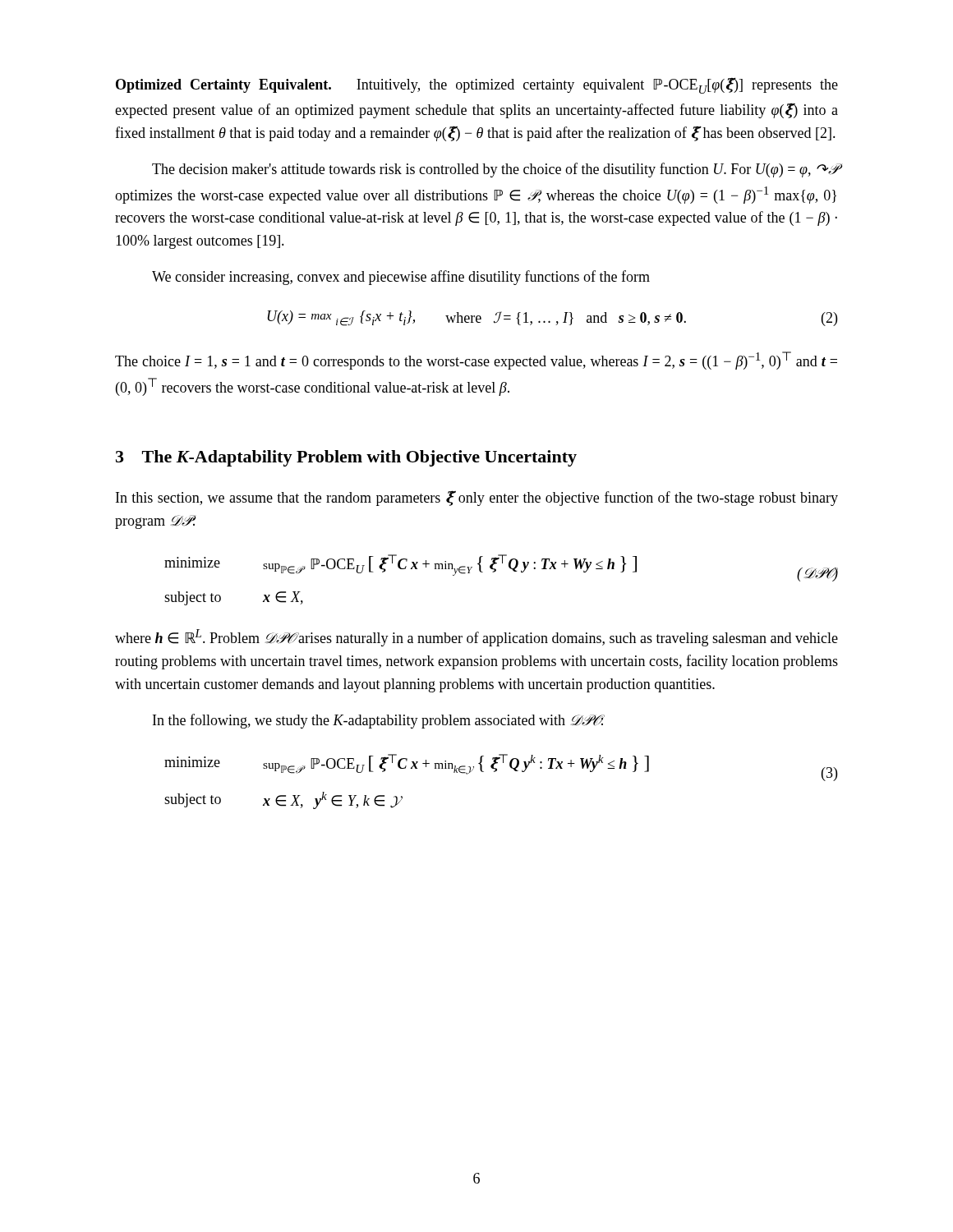The height and width of the screenshot is (1232, 953).
Task: Locate the block of text that opens with "We consider increasing, convex and piecewise affine"
Action: coord(401,277)
